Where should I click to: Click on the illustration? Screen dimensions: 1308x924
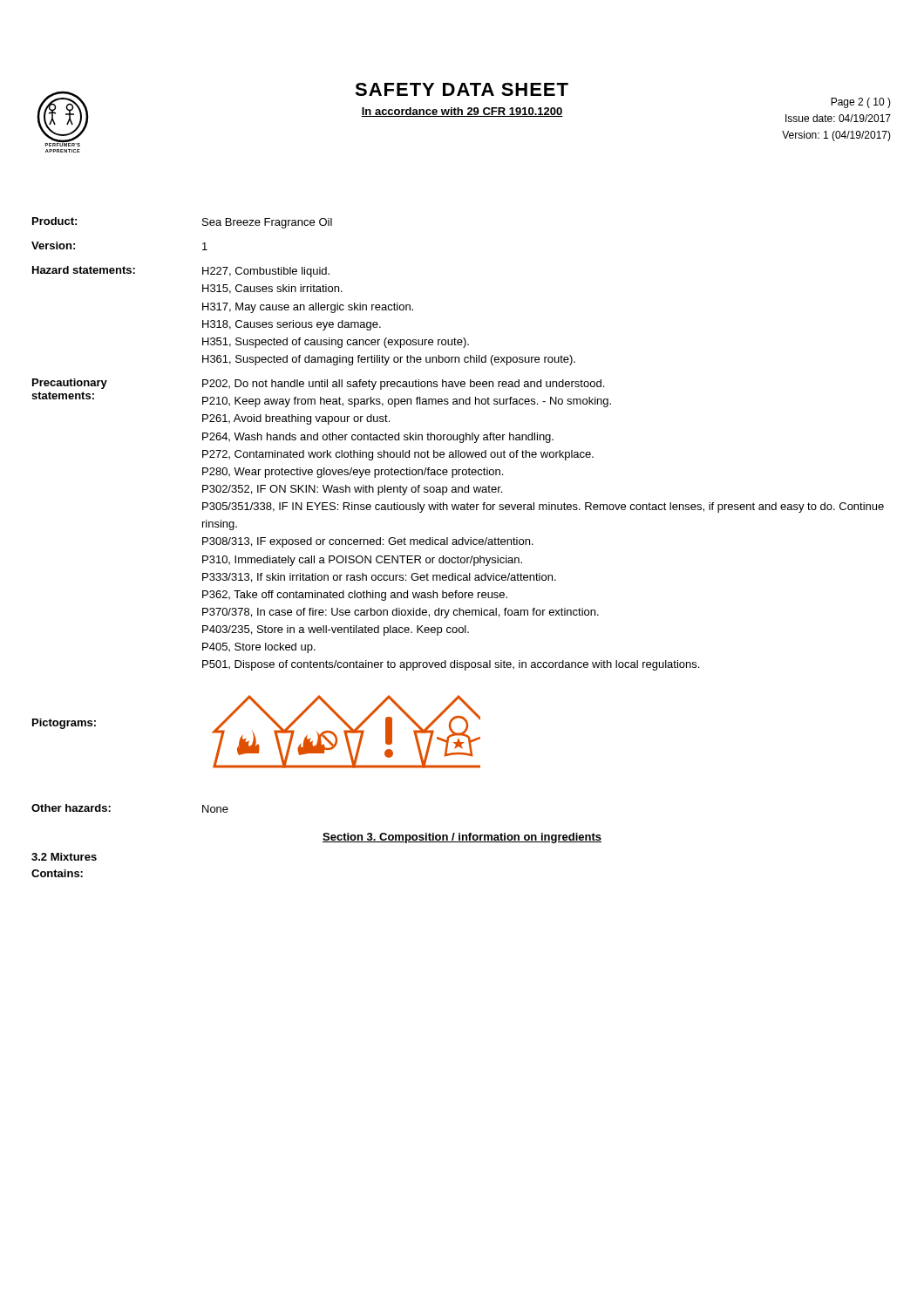point(547,737)
